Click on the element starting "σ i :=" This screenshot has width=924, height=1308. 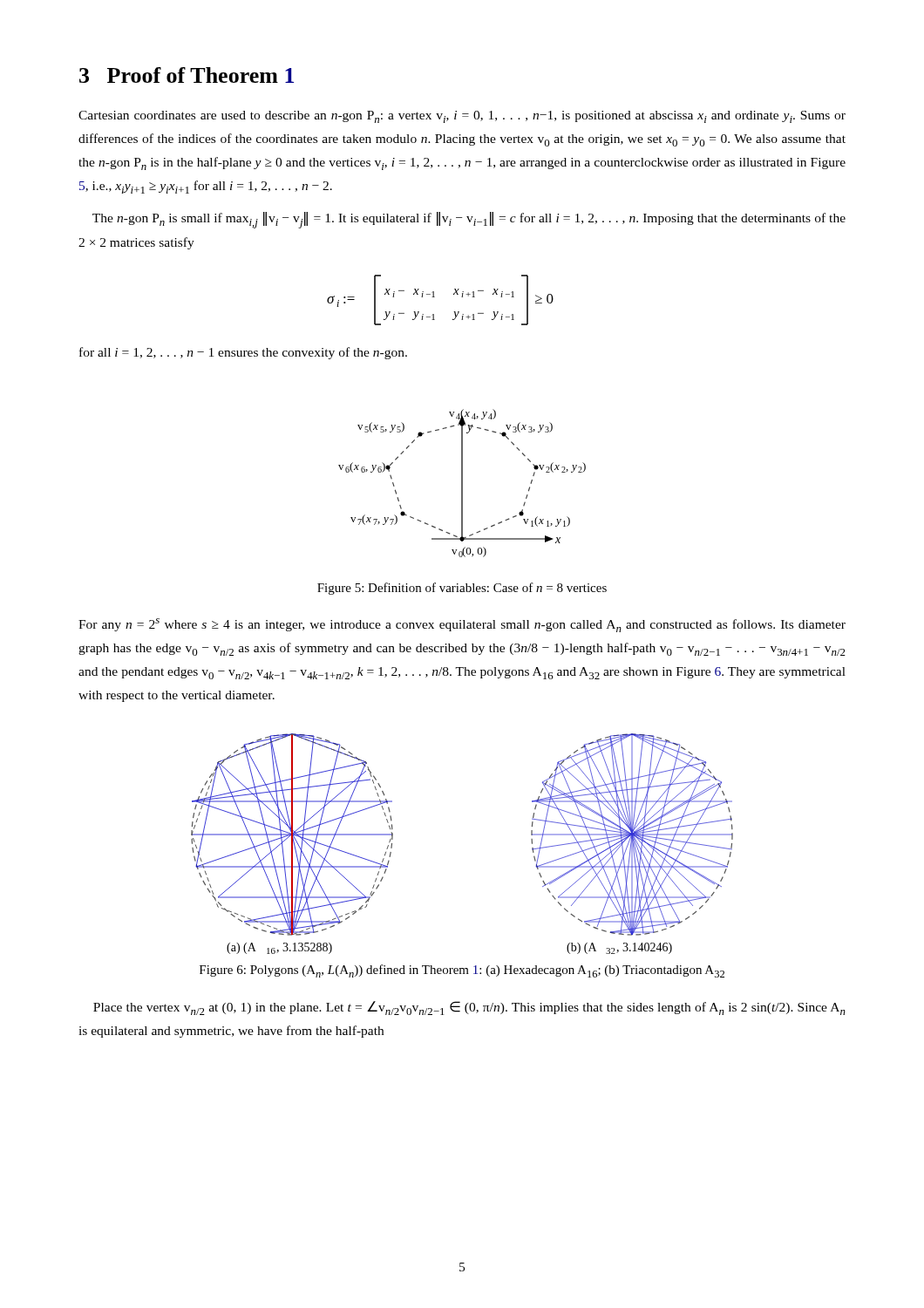(462, 299)
